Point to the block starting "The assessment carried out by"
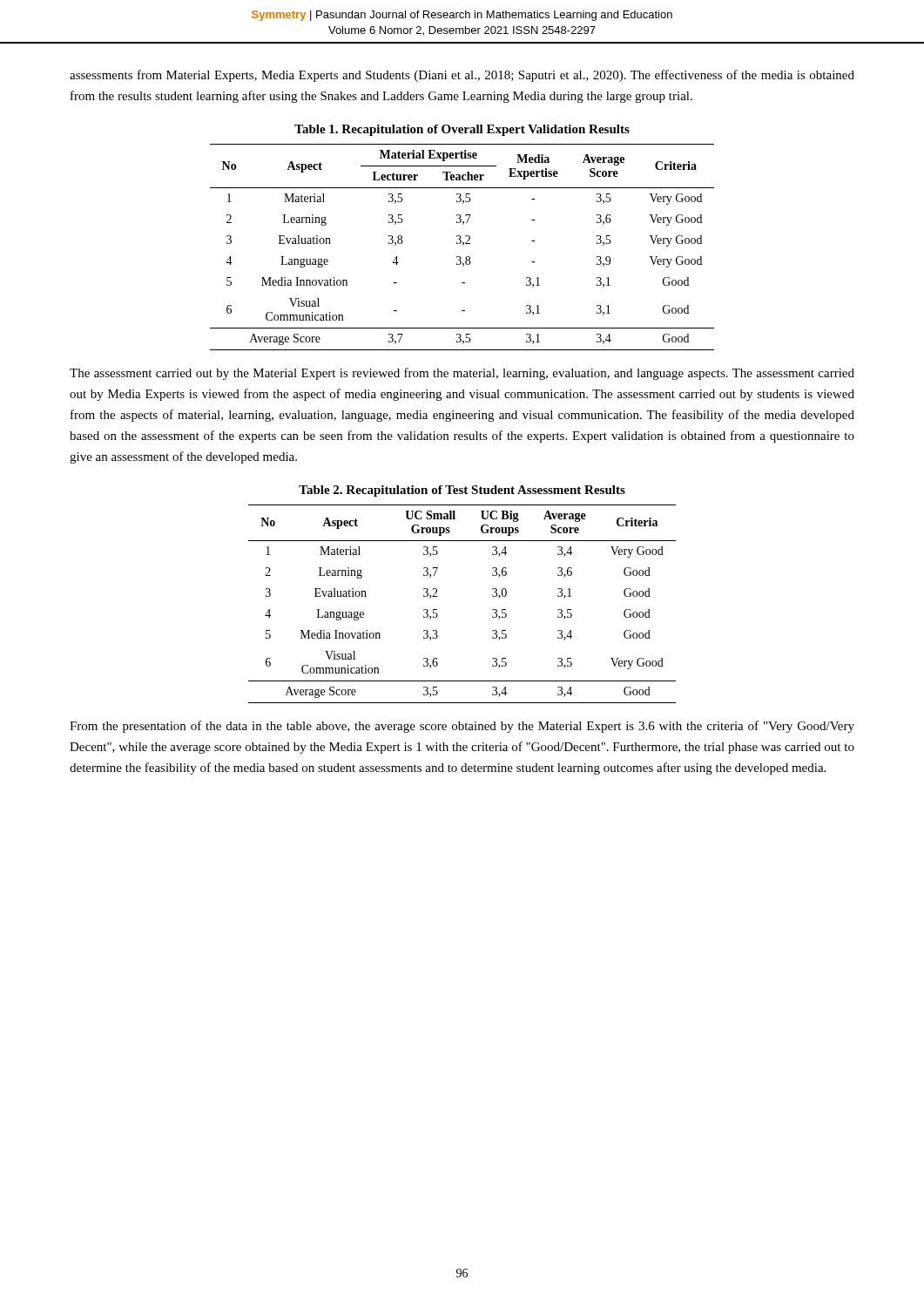Screen dimensions: 1307x924 pyautogui.click(x=462, y=415)
